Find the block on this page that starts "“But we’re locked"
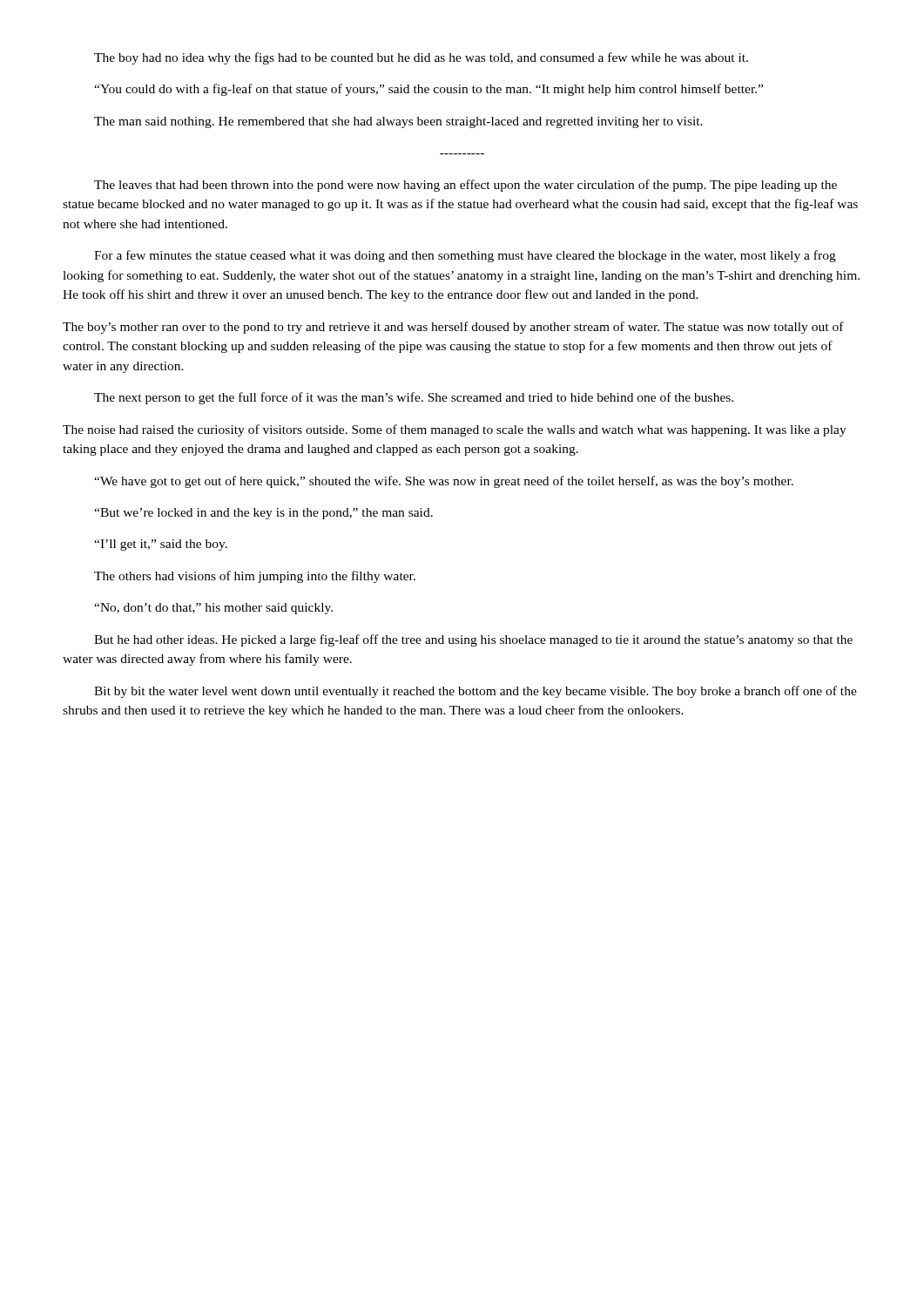 [263, 514]
